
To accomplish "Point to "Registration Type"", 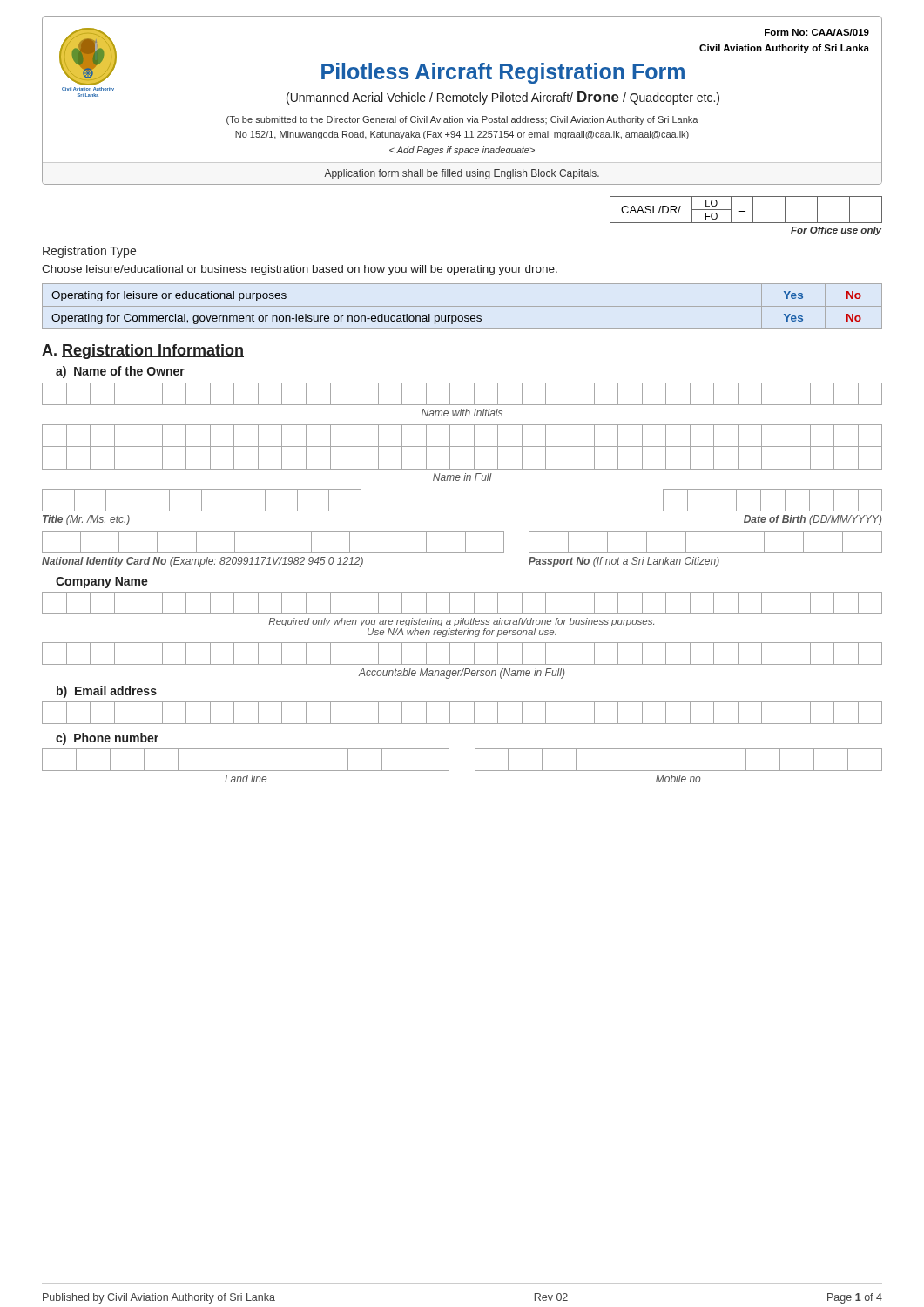I will pos(89,251).
